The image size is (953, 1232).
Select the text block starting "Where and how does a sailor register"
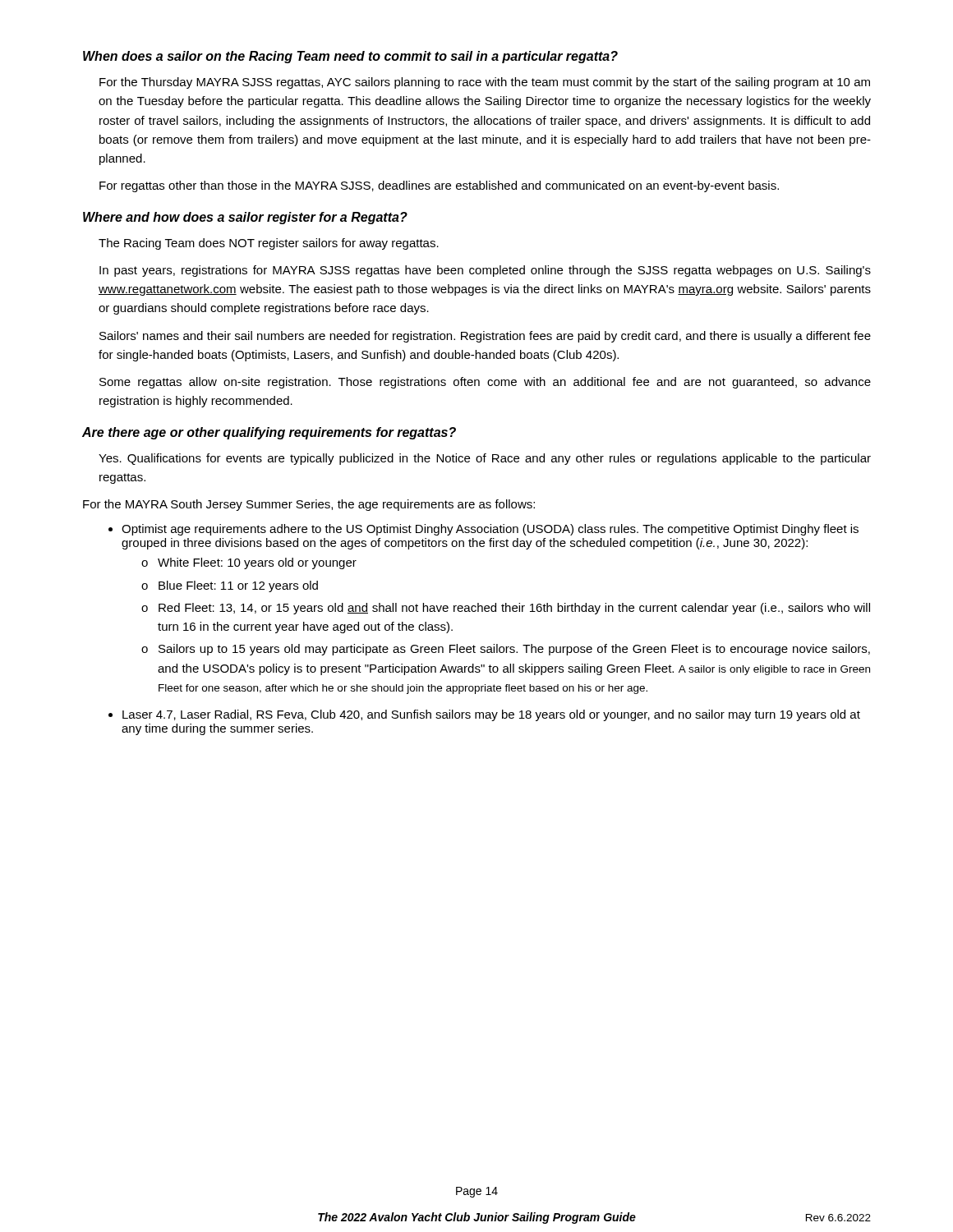(x=245, y=217)
